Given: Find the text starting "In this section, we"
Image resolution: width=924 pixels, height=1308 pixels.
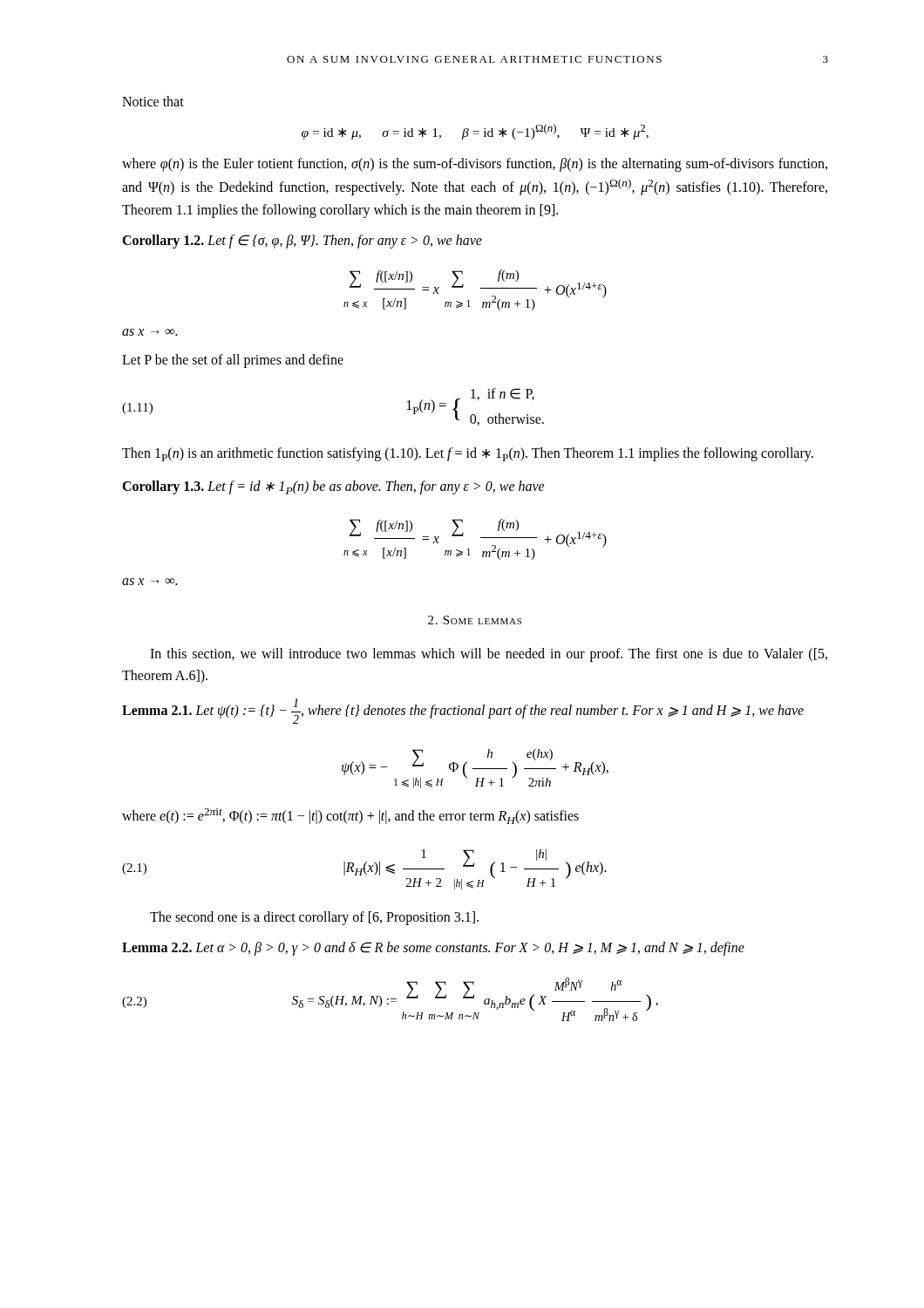Looking at the screenshot, I should pyautogui.click(x=475, y=664).
